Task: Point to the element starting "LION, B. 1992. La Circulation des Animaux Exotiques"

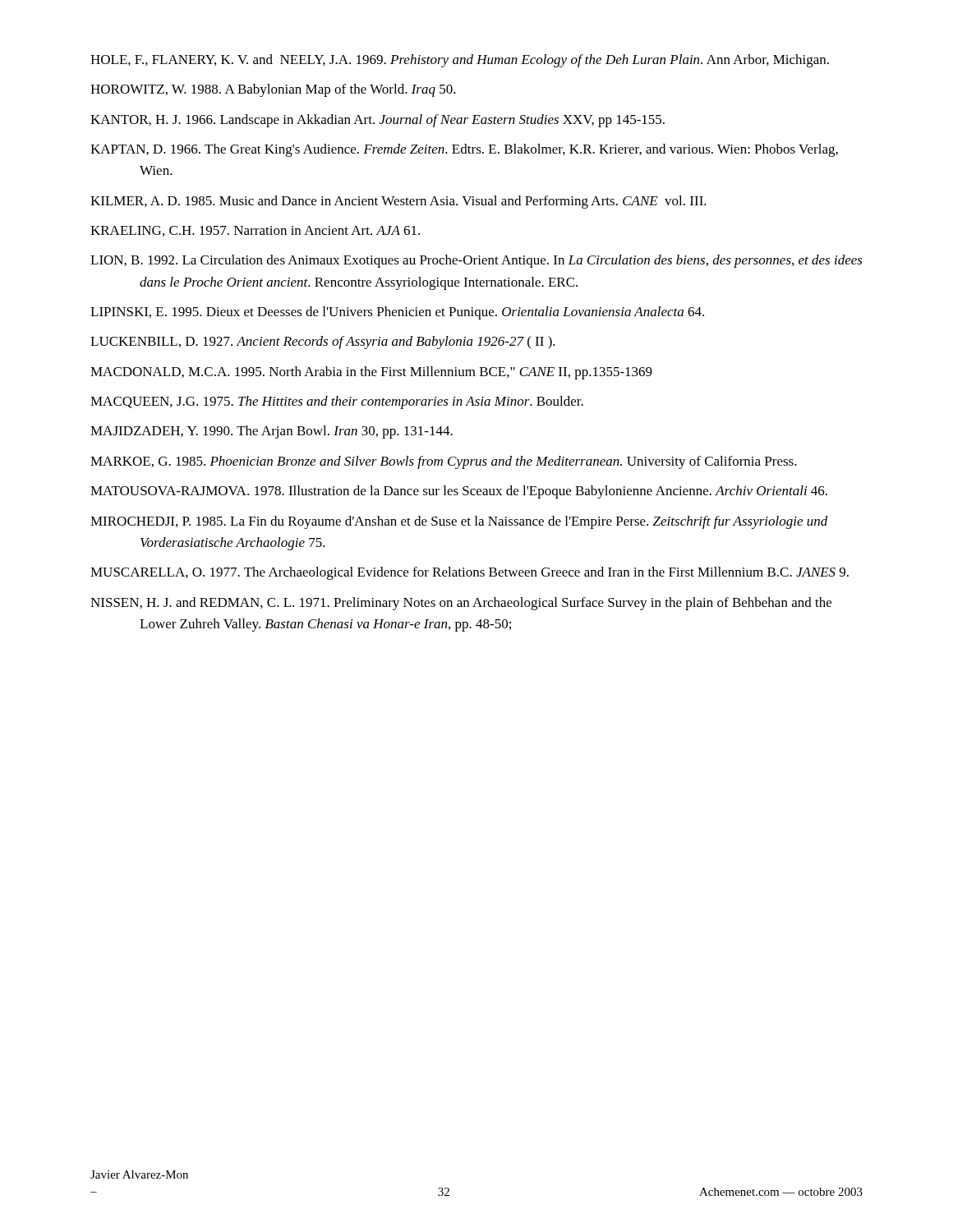Action: [476, 271]
